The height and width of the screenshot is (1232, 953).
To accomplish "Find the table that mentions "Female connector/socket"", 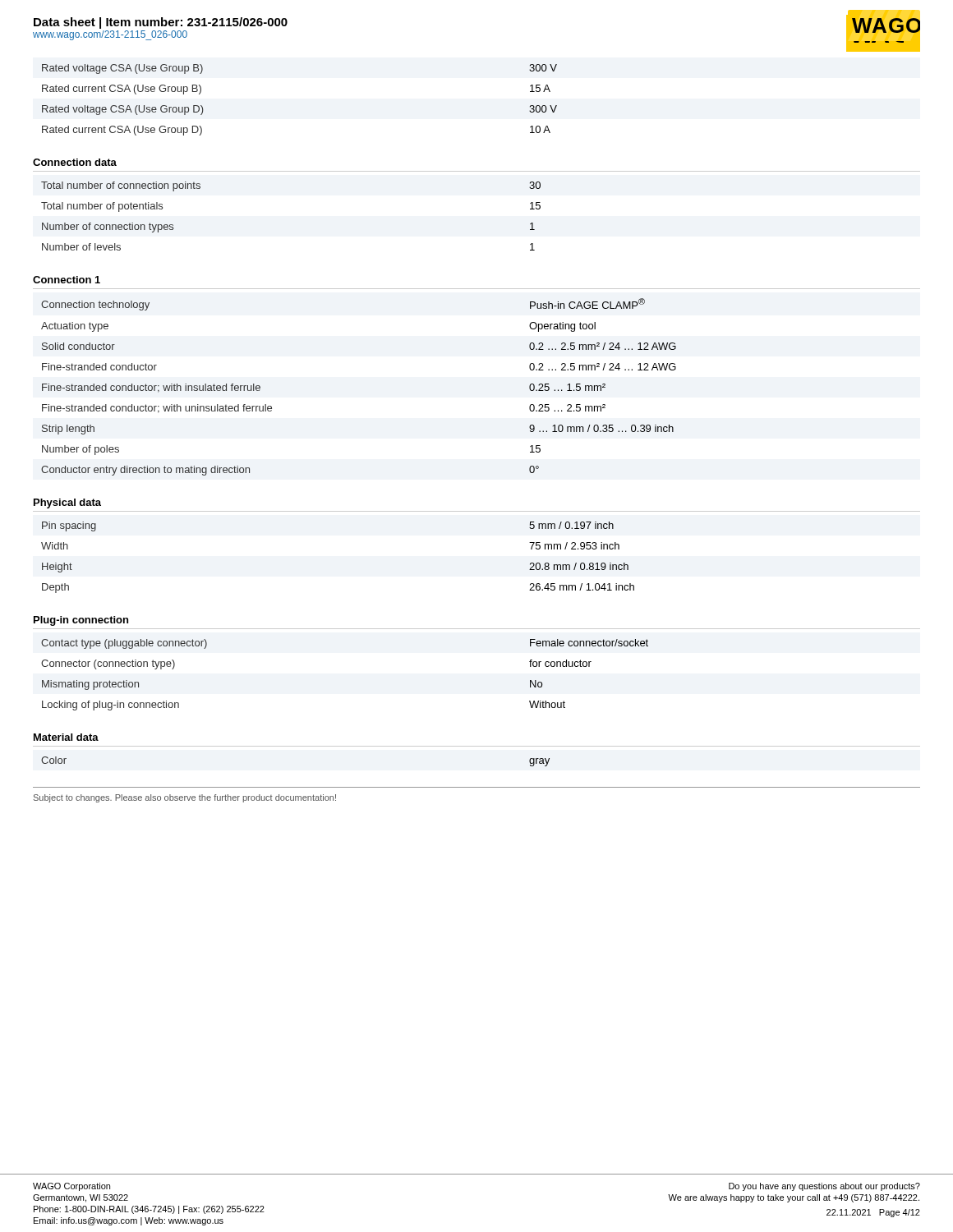I will pyautogui.click(x=476, y=674).
